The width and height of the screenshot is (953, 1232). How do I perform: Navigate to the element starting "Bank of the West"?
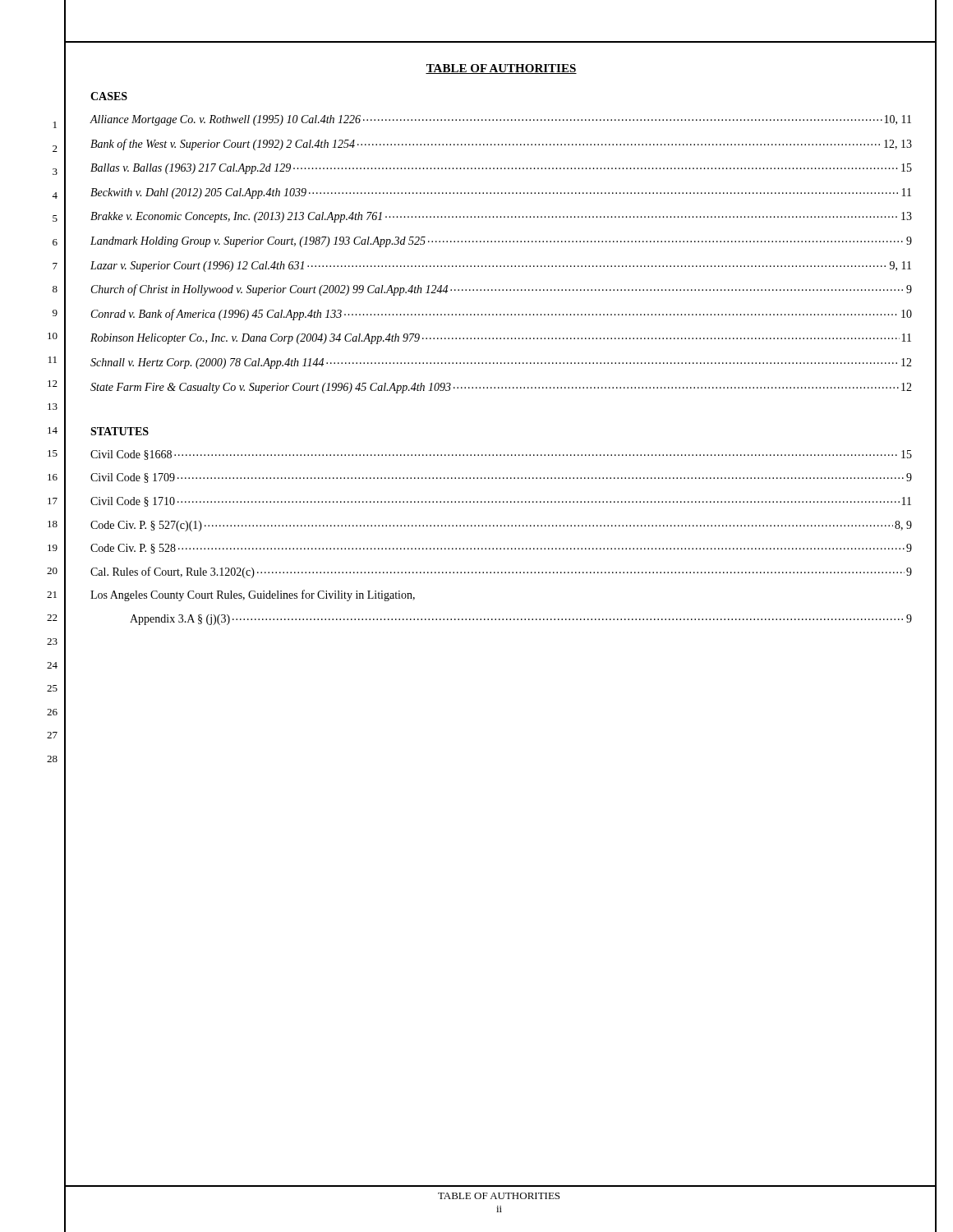(x=501, y=144)
